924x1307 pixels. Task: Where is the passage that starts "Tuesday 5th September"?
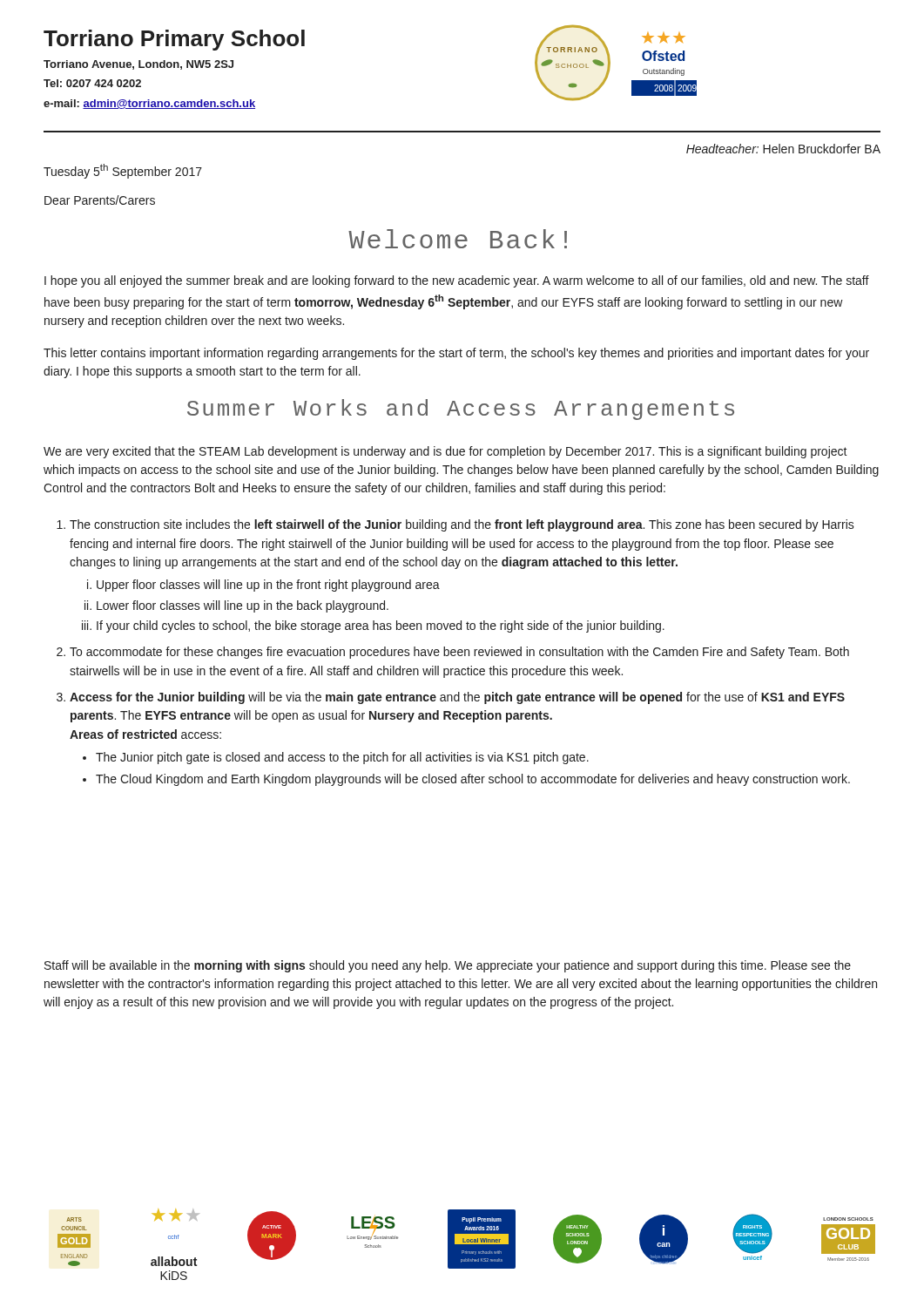coord(123,170)
